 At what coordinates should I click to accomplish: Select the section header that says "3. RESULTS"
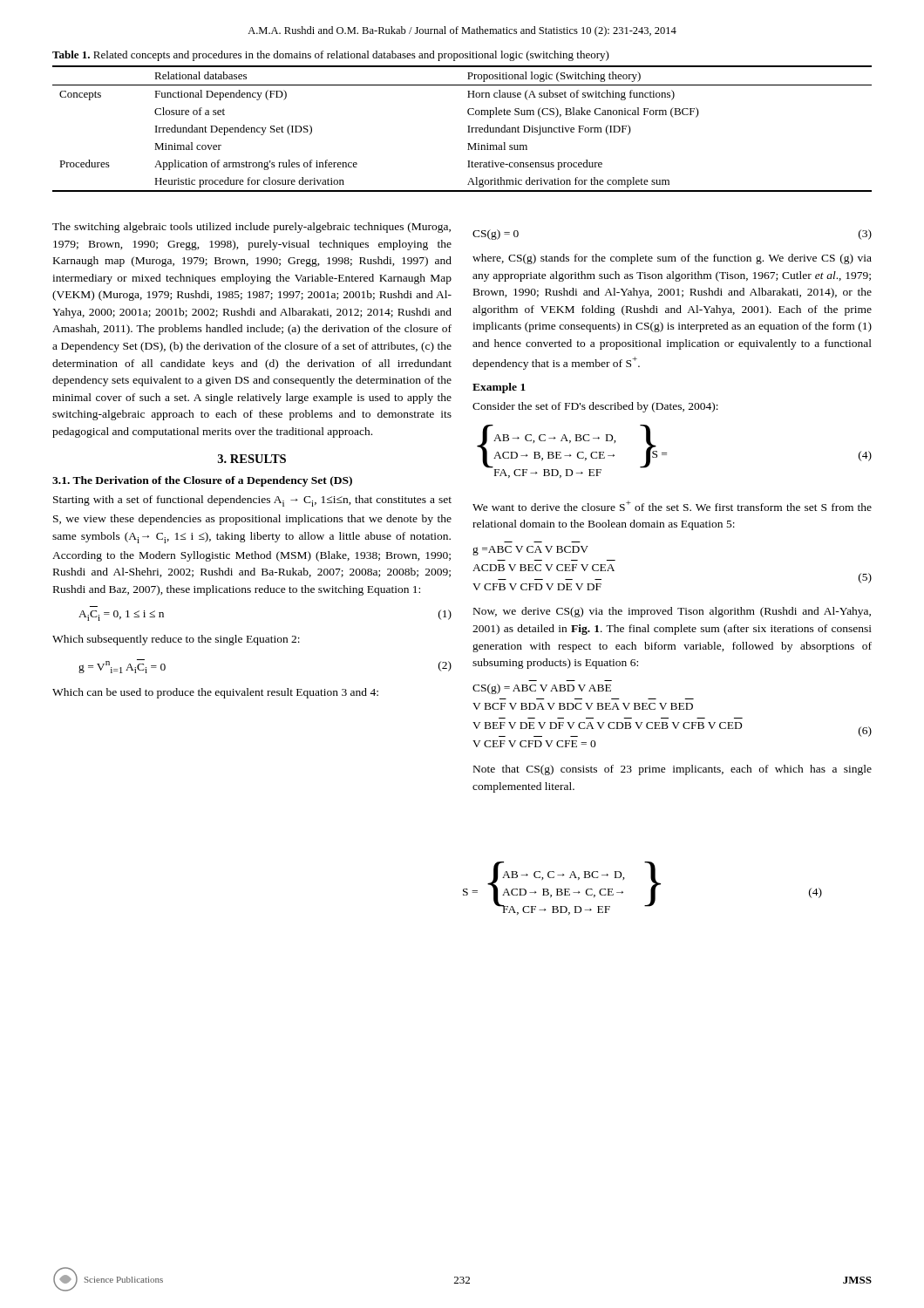point(252,459)
